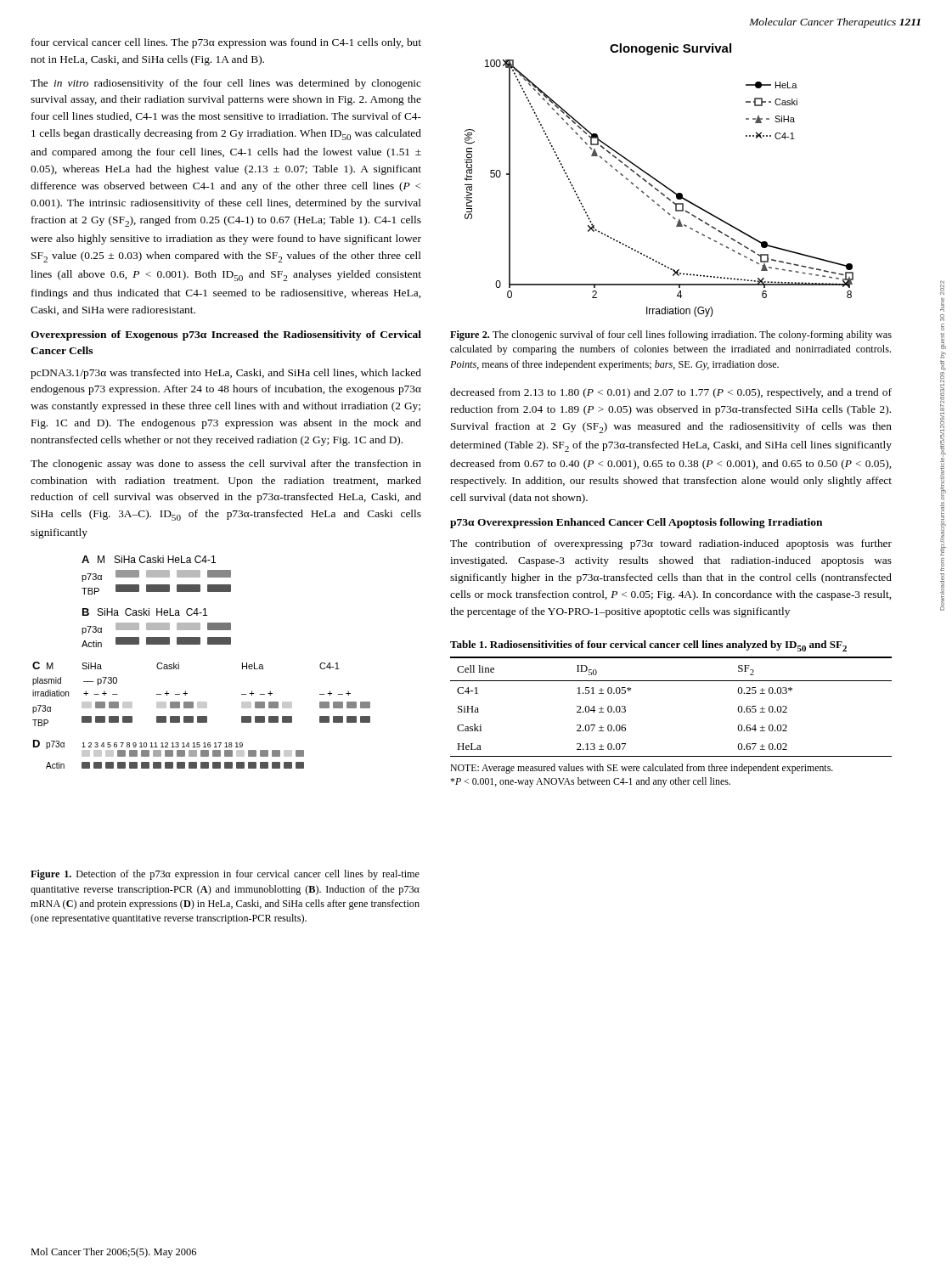Point to the block beginning "The in vitro radiosensitivity"
Screen dimensions: 1274x952
coord(226,196)
